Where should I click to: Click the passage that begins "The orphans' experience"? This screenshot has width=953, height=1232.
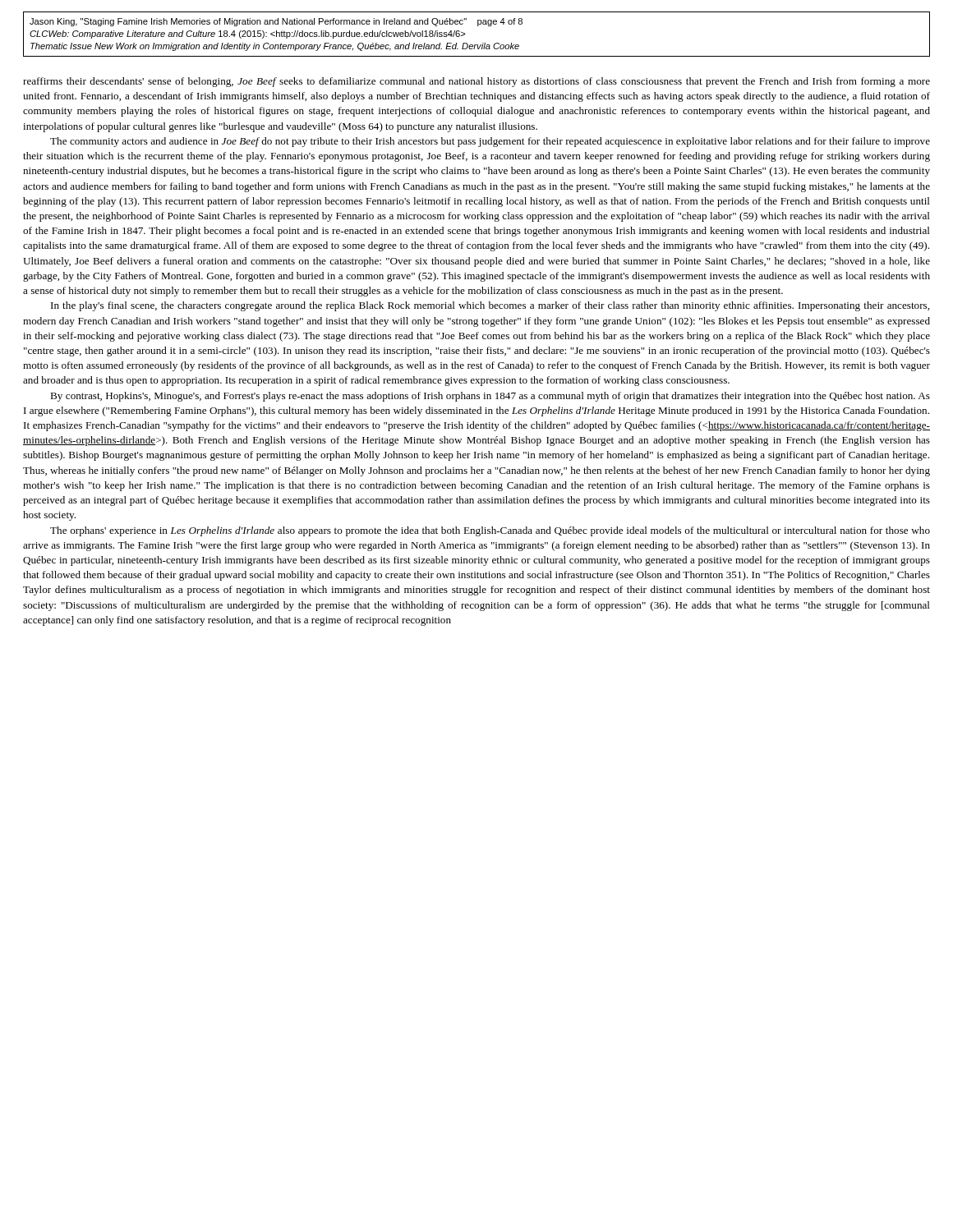pos(476,575)
